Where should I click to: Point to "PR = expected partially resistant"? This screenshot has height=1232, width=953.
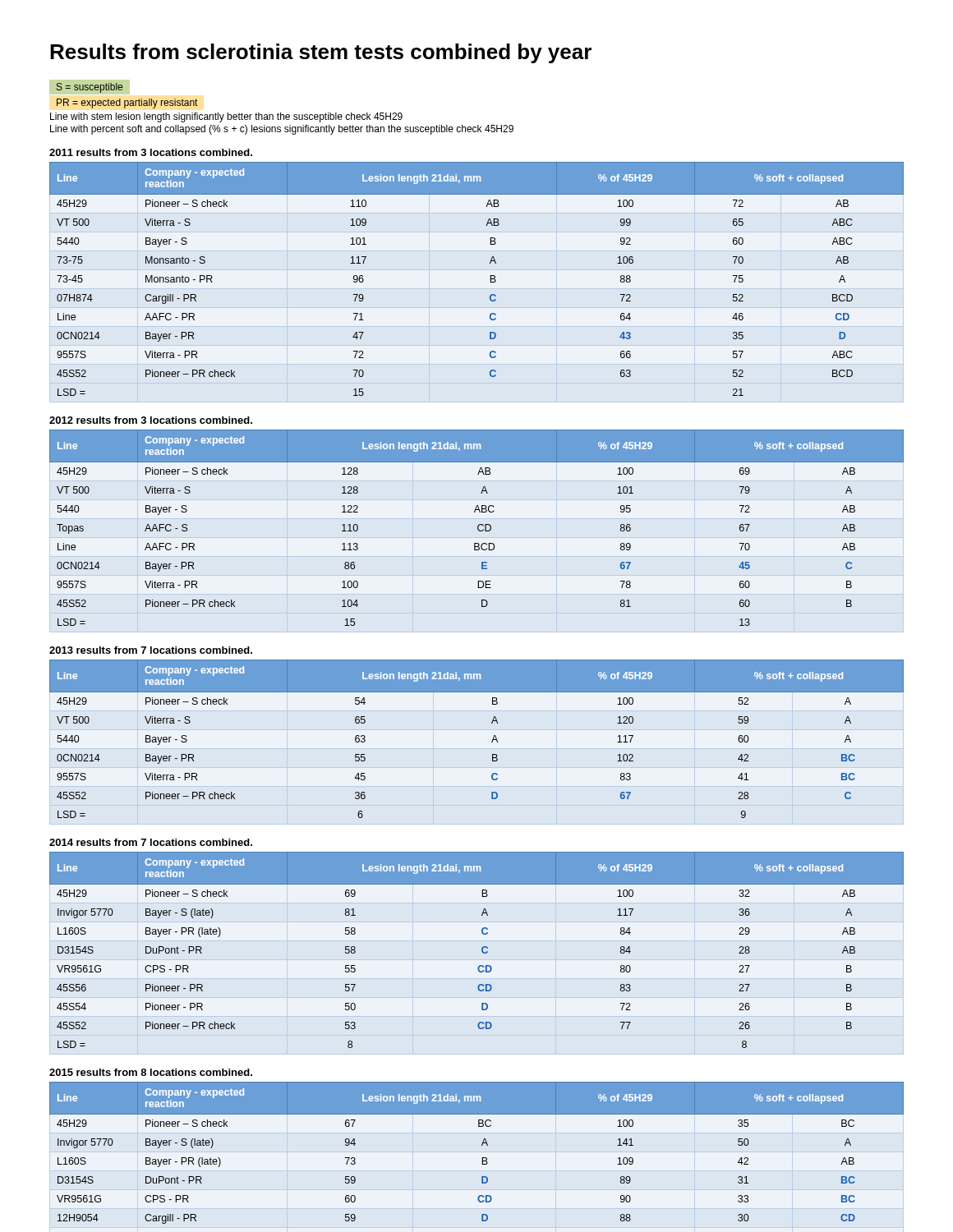pos(127,103)
